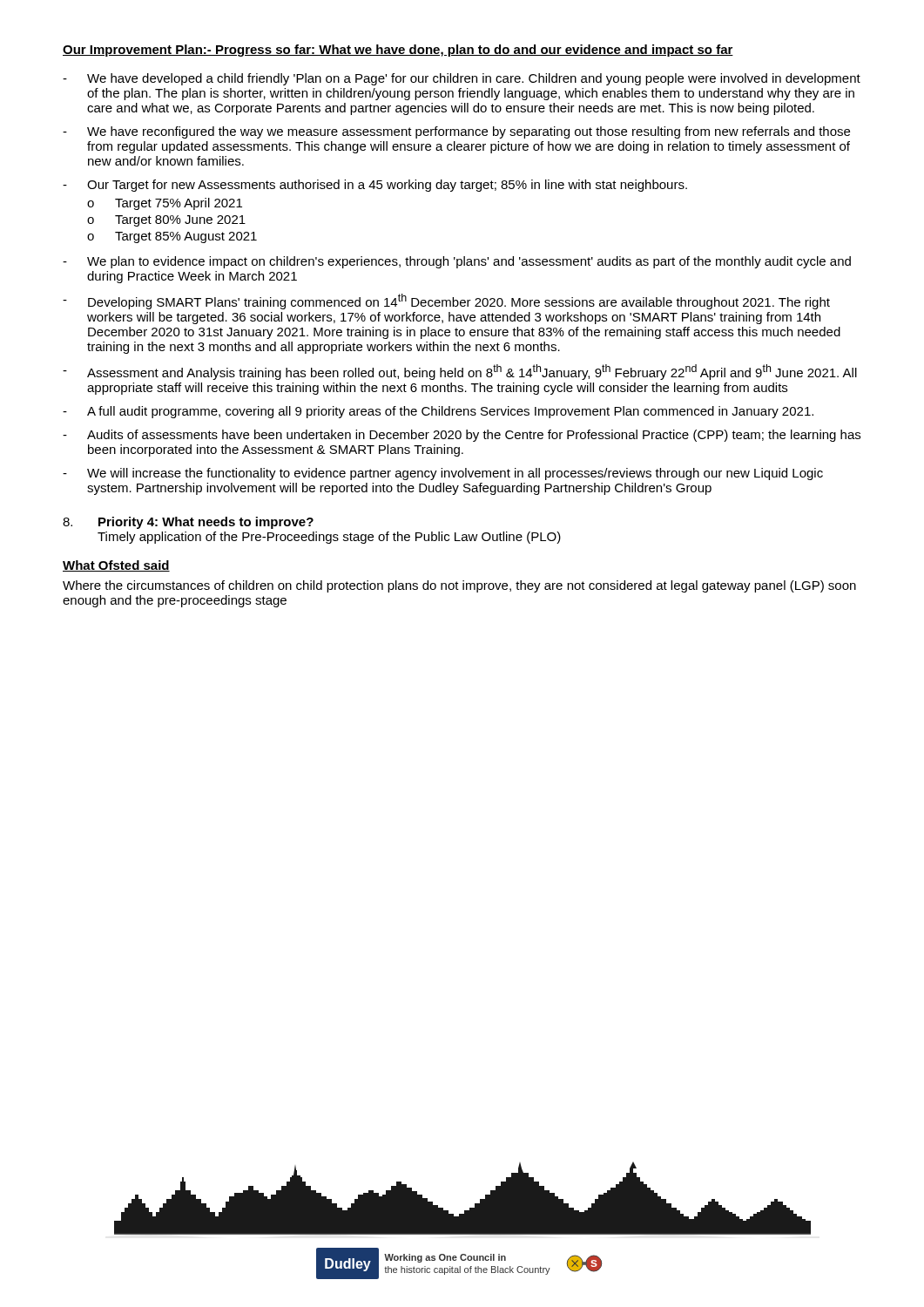
Task: Select the illustration
Action: (x=462, y=1200)
